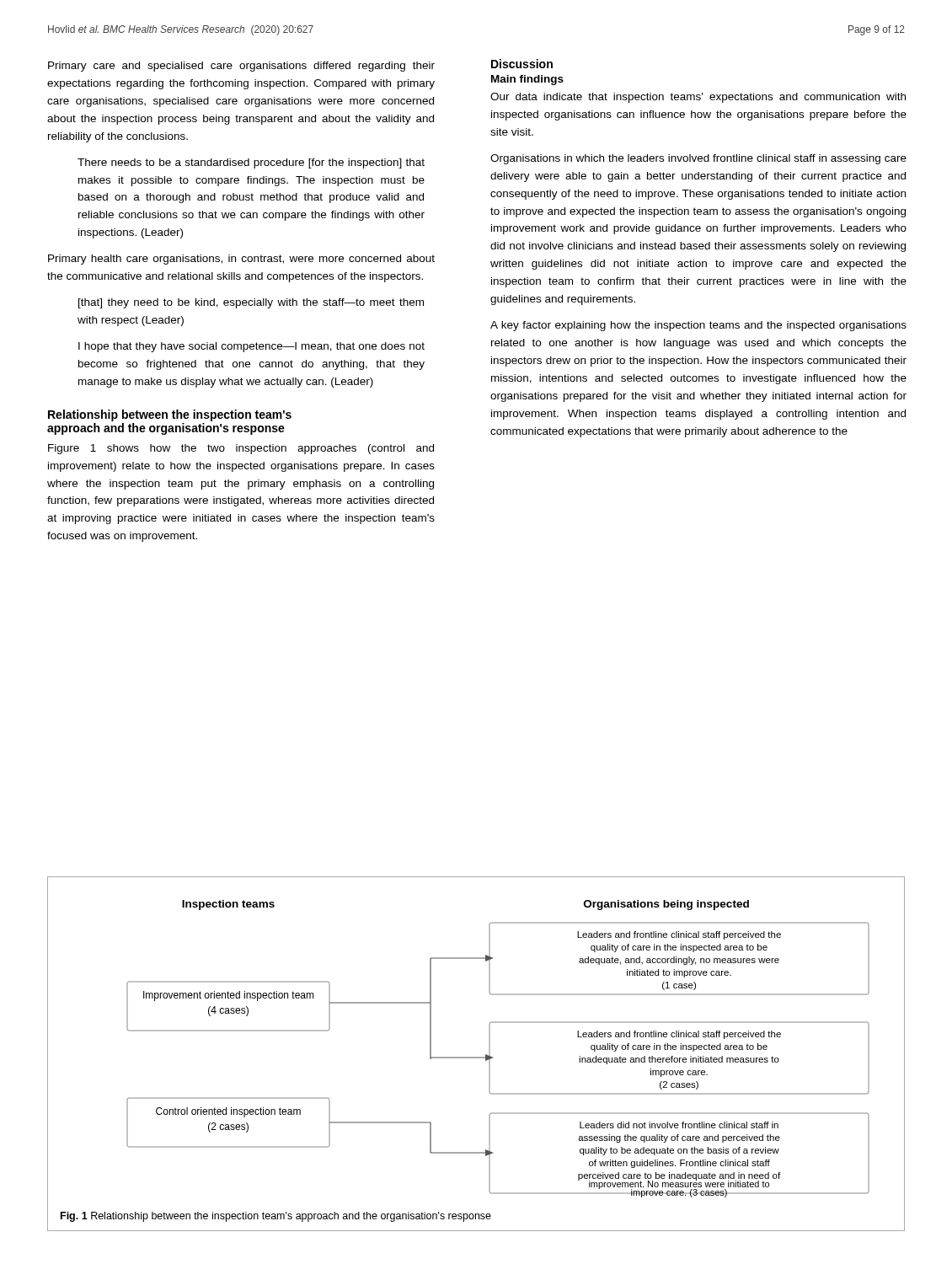Image resolution: width=952 pixels, height=1264 pixels.
Task: Where is the caption that starts "Fig. 1 Relationship between the inspection"?
Action: pyautogui.click(x=276, y=1216)
